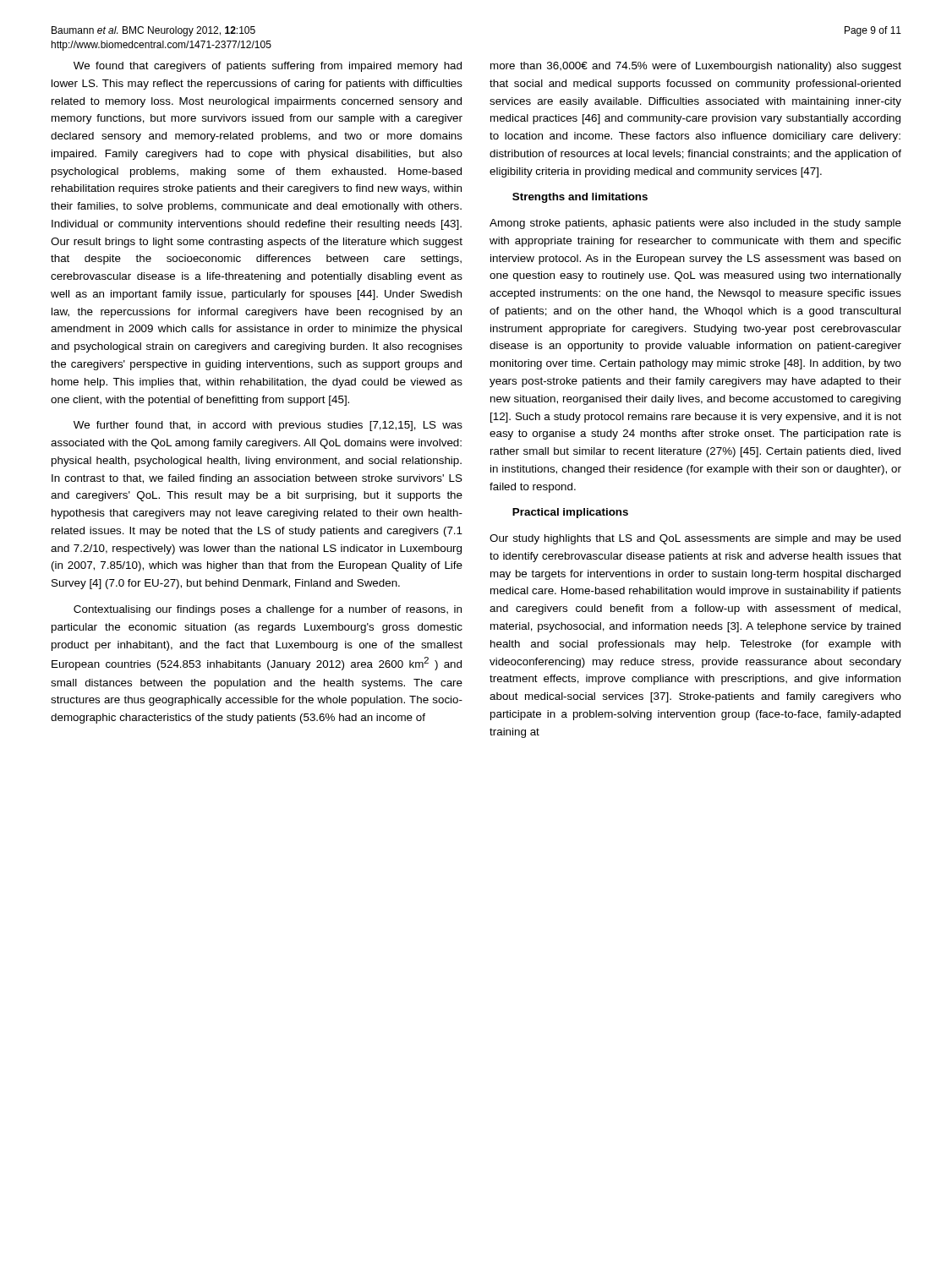
Task: Find the element starting "Practical implications"
Action: pos(570,513)
